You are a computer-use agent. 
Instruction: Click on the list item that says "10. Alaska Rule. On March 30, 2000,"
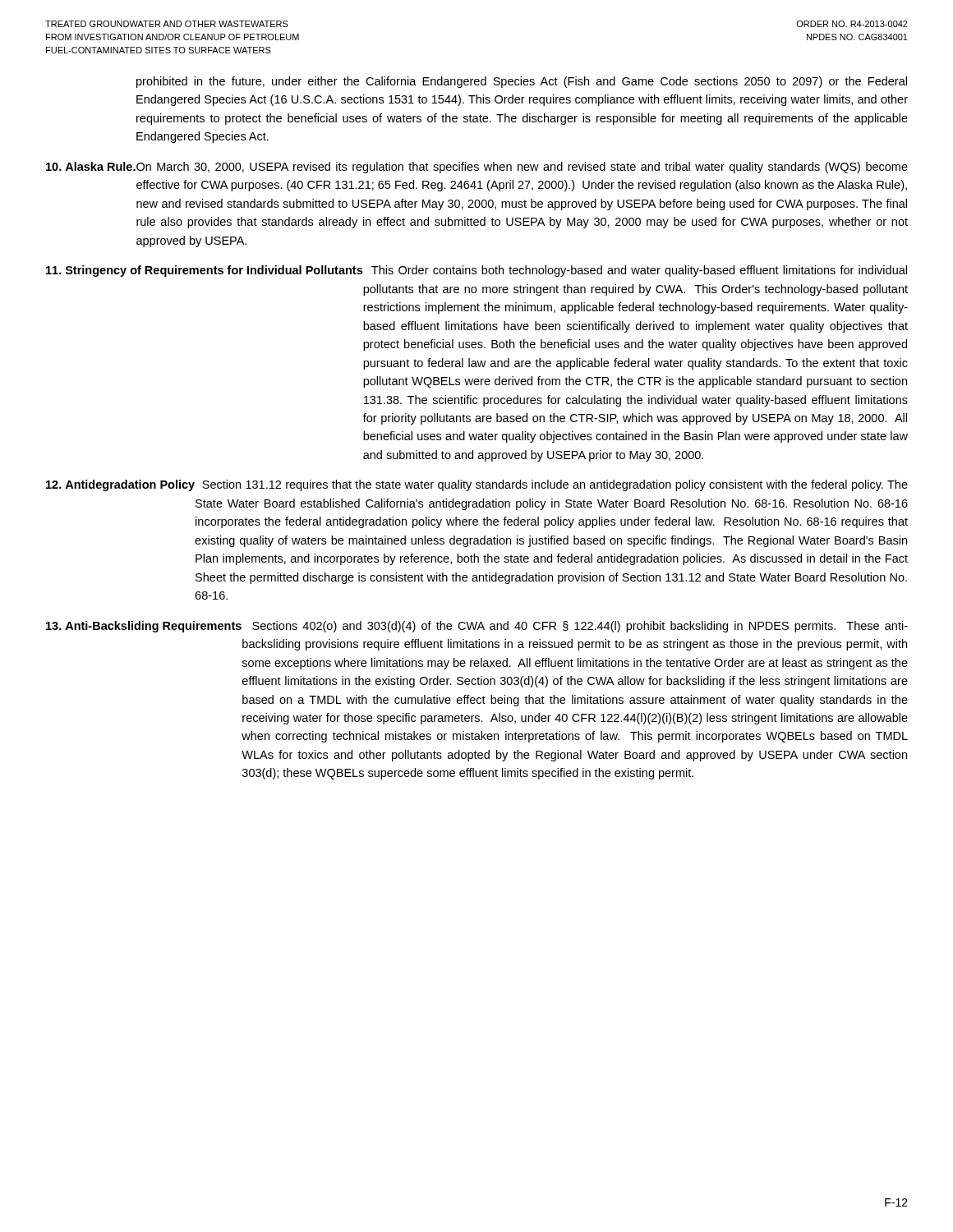(x=476, y=204)
